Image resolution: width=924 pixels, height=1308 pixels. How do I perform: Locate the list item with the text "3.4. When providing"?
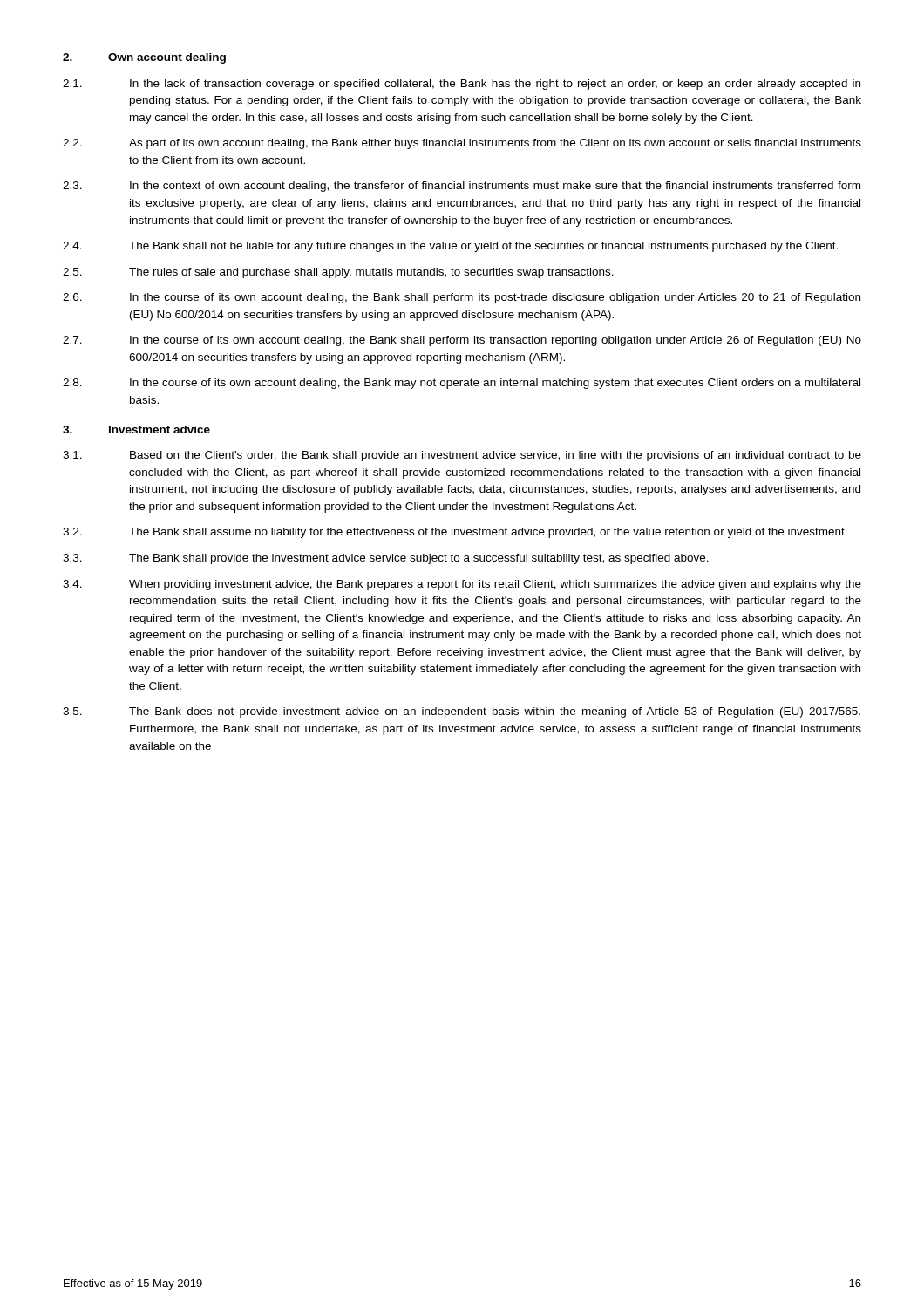pos(462,635)
